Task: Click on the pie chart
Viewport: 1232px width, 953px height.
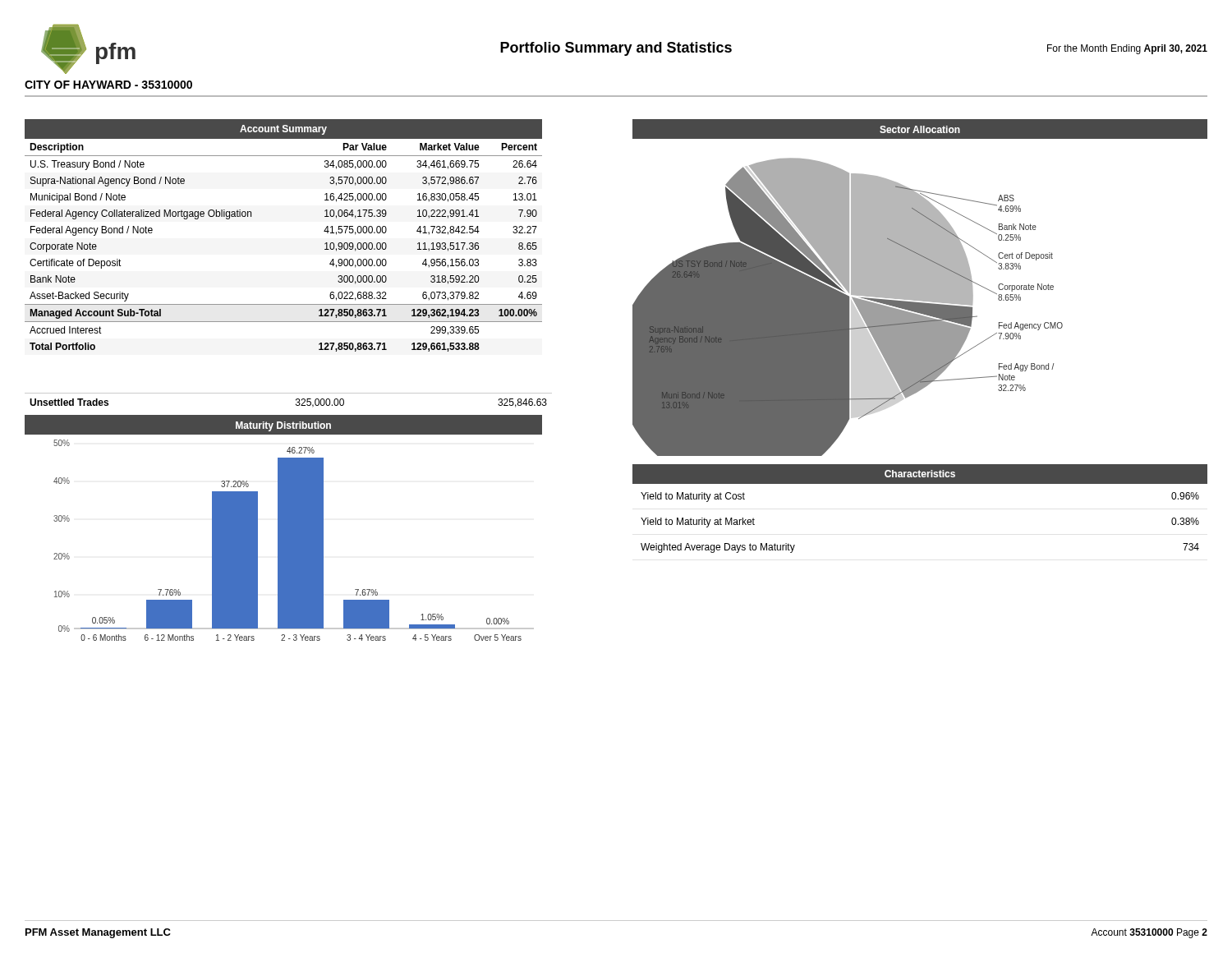Action: tap(920, 283)
